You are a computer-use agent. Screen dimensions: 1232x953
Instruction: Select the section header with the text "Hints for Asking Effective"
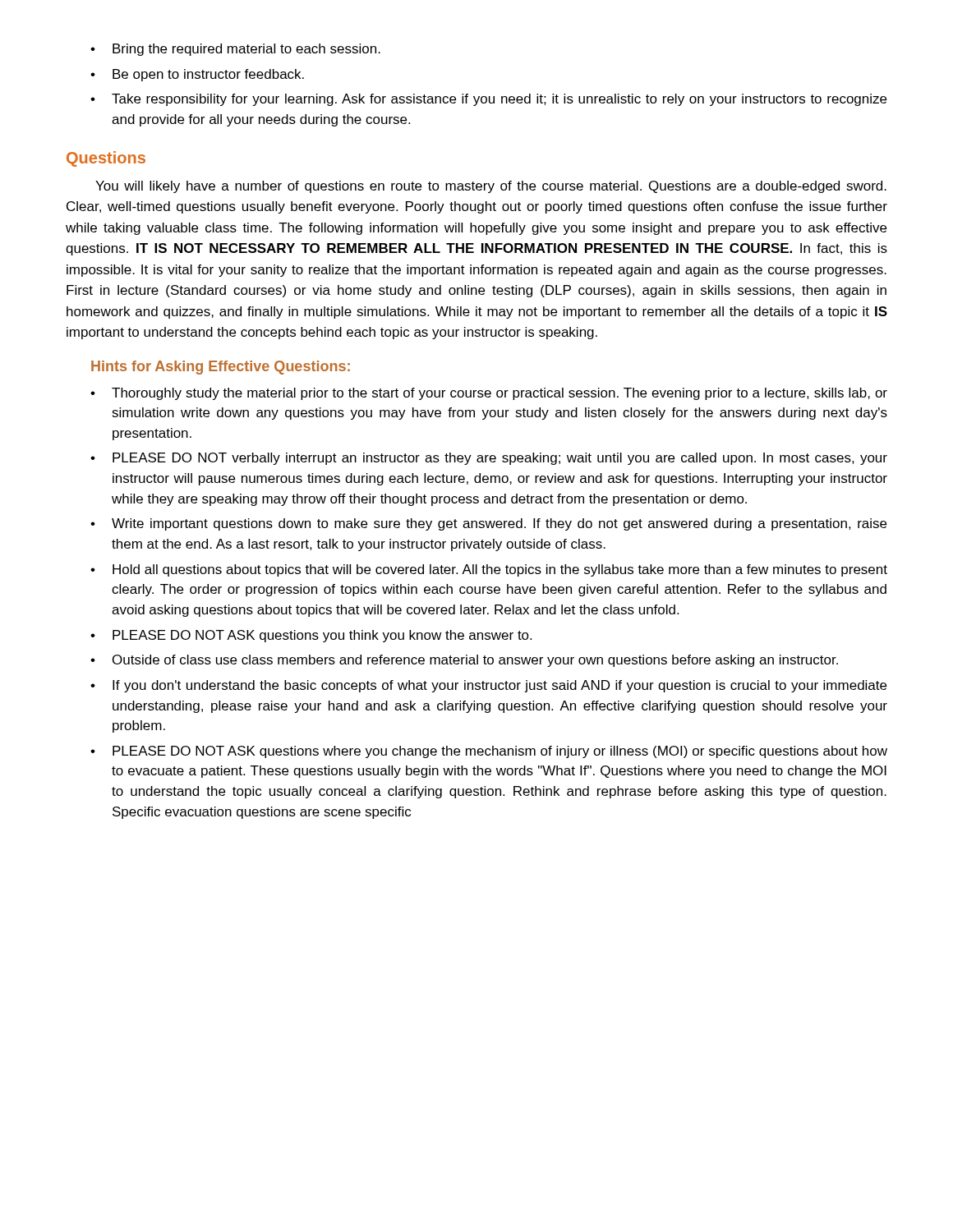click(x=221, y=366)
